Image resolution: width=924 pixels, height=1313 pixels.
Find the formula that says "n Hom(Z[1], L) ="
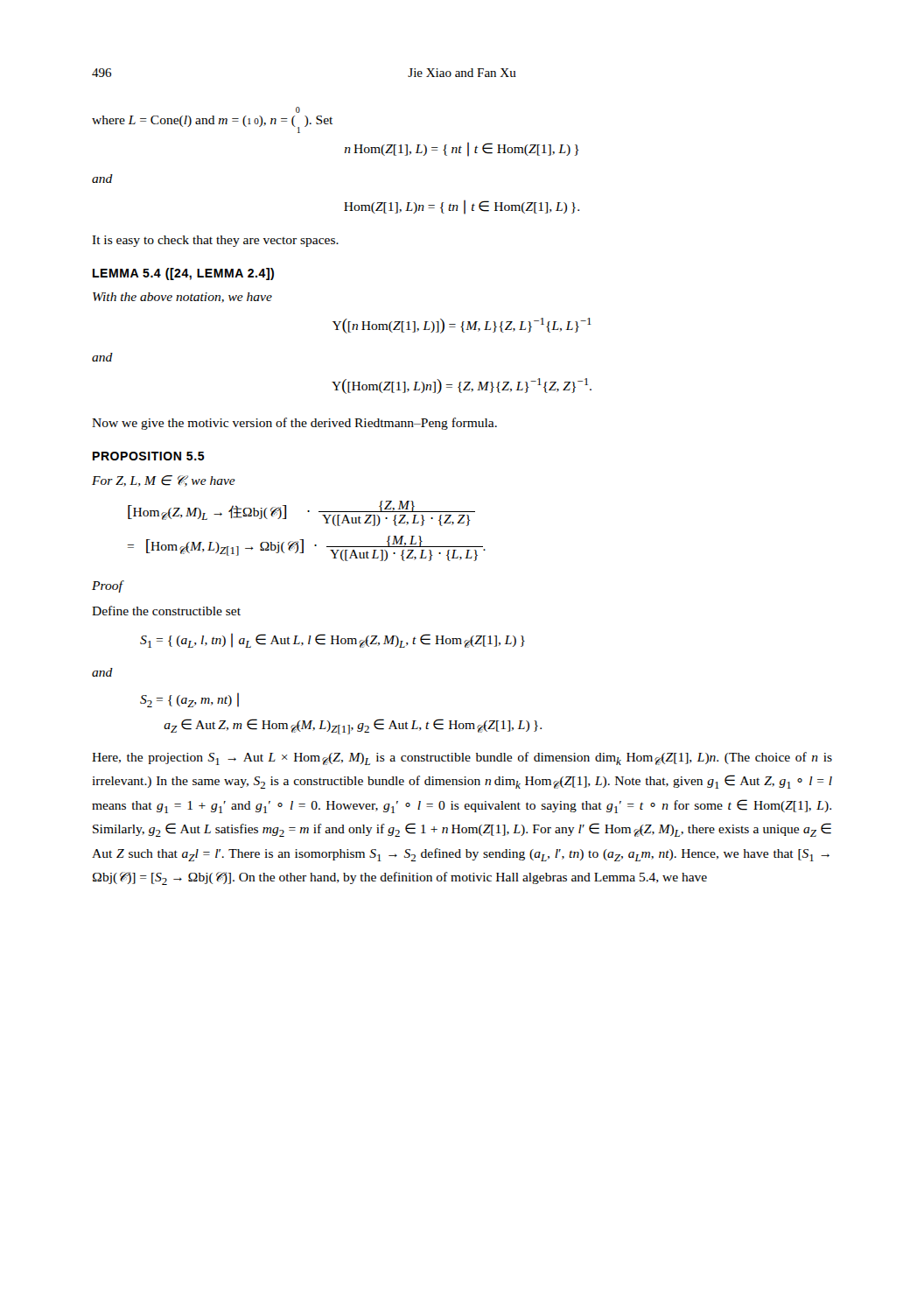point(462,148)
